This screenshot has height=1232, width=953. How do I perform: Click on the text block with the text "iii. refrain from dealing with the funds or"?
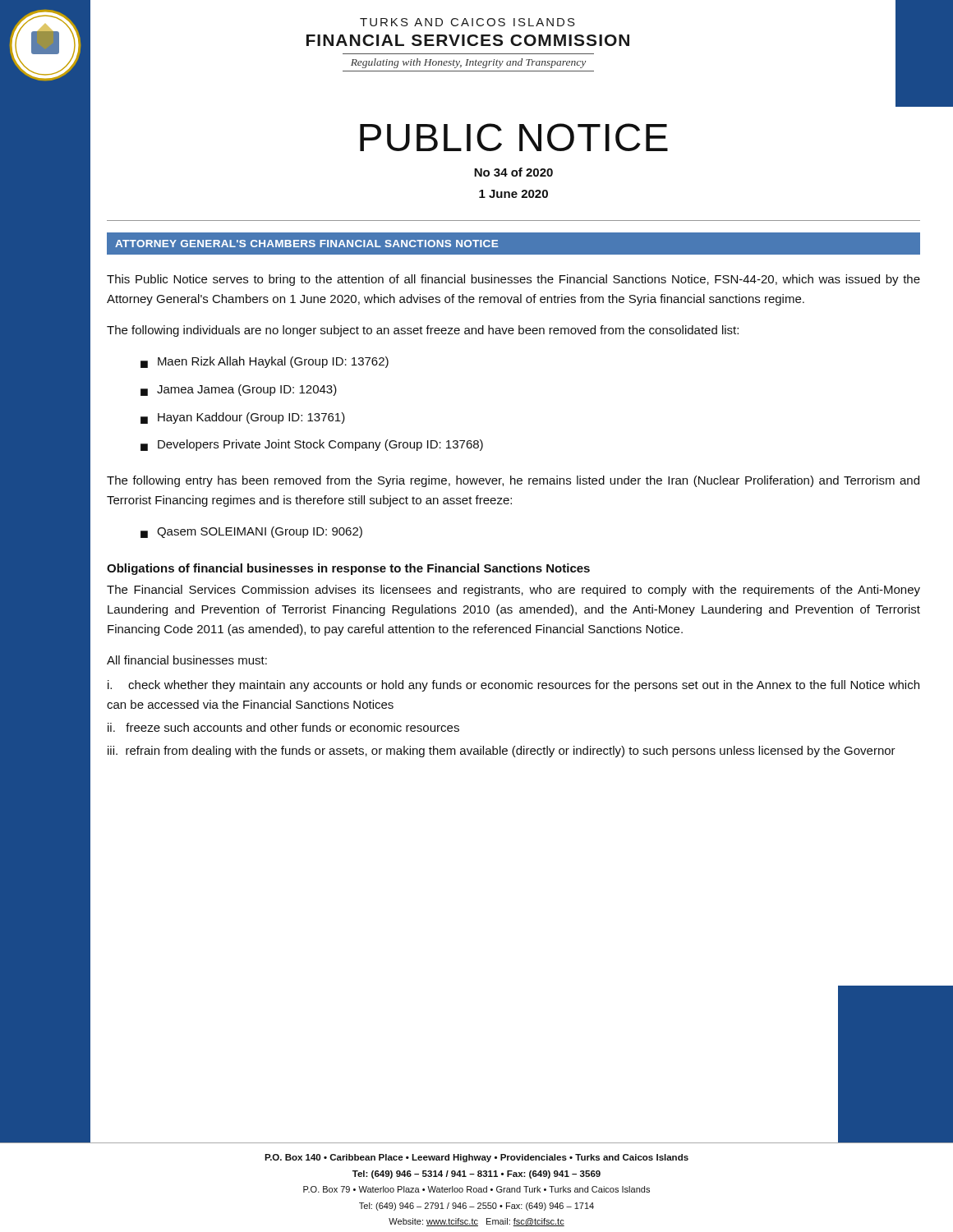[x=501, y=750]
